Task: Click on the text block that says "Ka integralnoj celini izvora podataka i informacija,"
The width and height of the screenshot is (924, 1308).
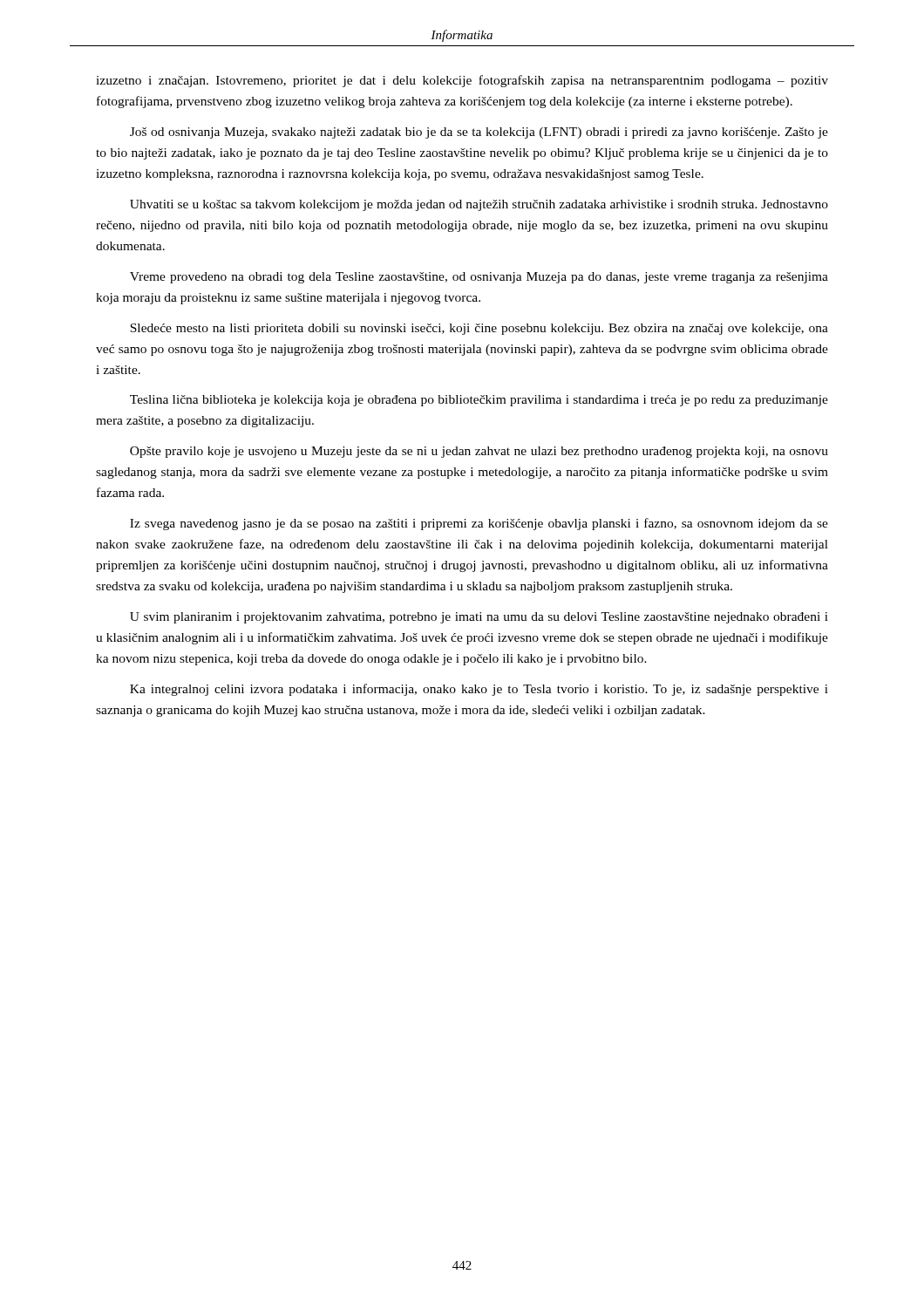Action: point(462,699)
